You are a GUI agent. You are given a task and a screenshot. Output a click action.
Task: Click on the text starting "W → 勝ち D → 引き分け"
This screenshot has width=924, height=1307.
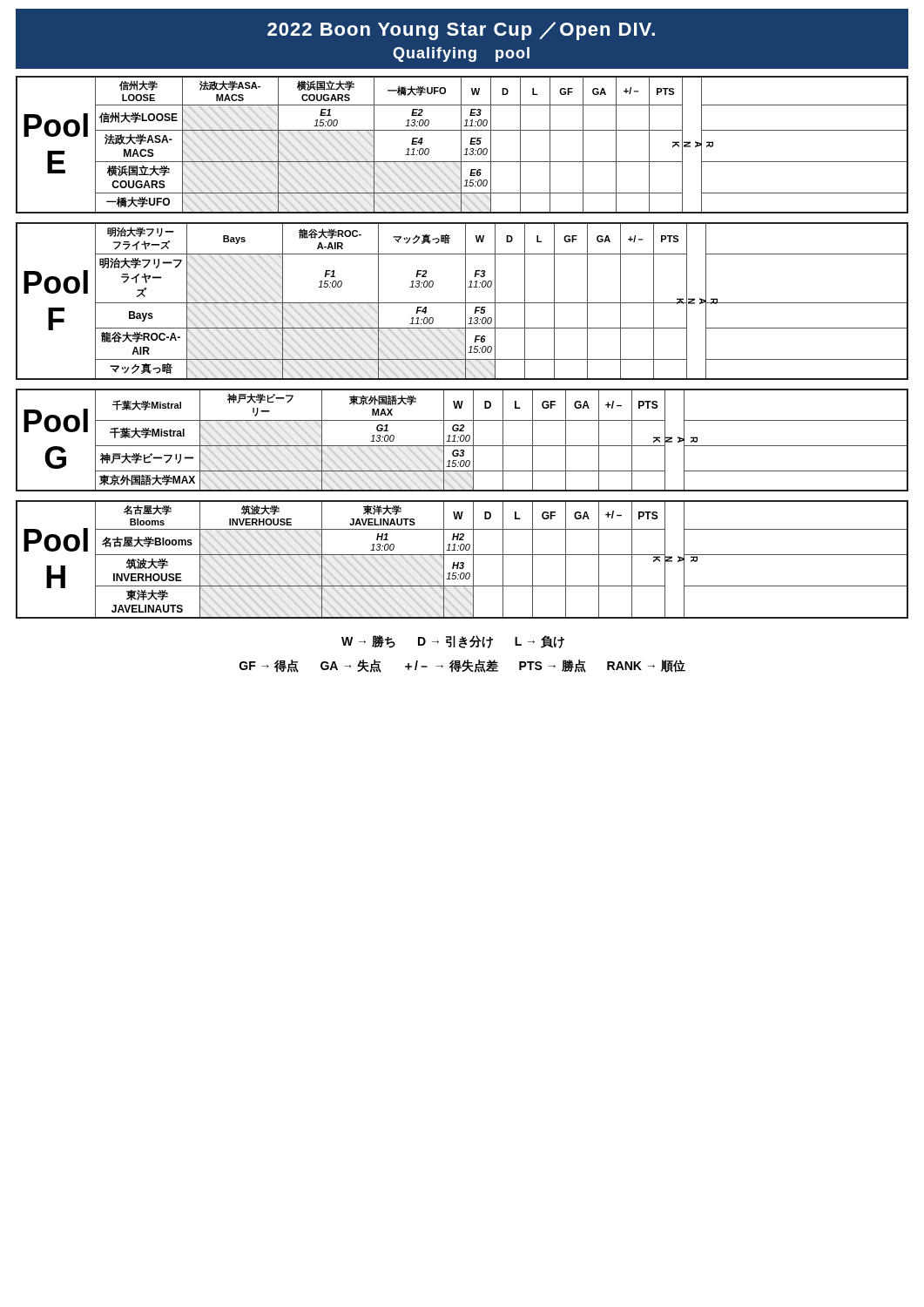click(462, 654)
